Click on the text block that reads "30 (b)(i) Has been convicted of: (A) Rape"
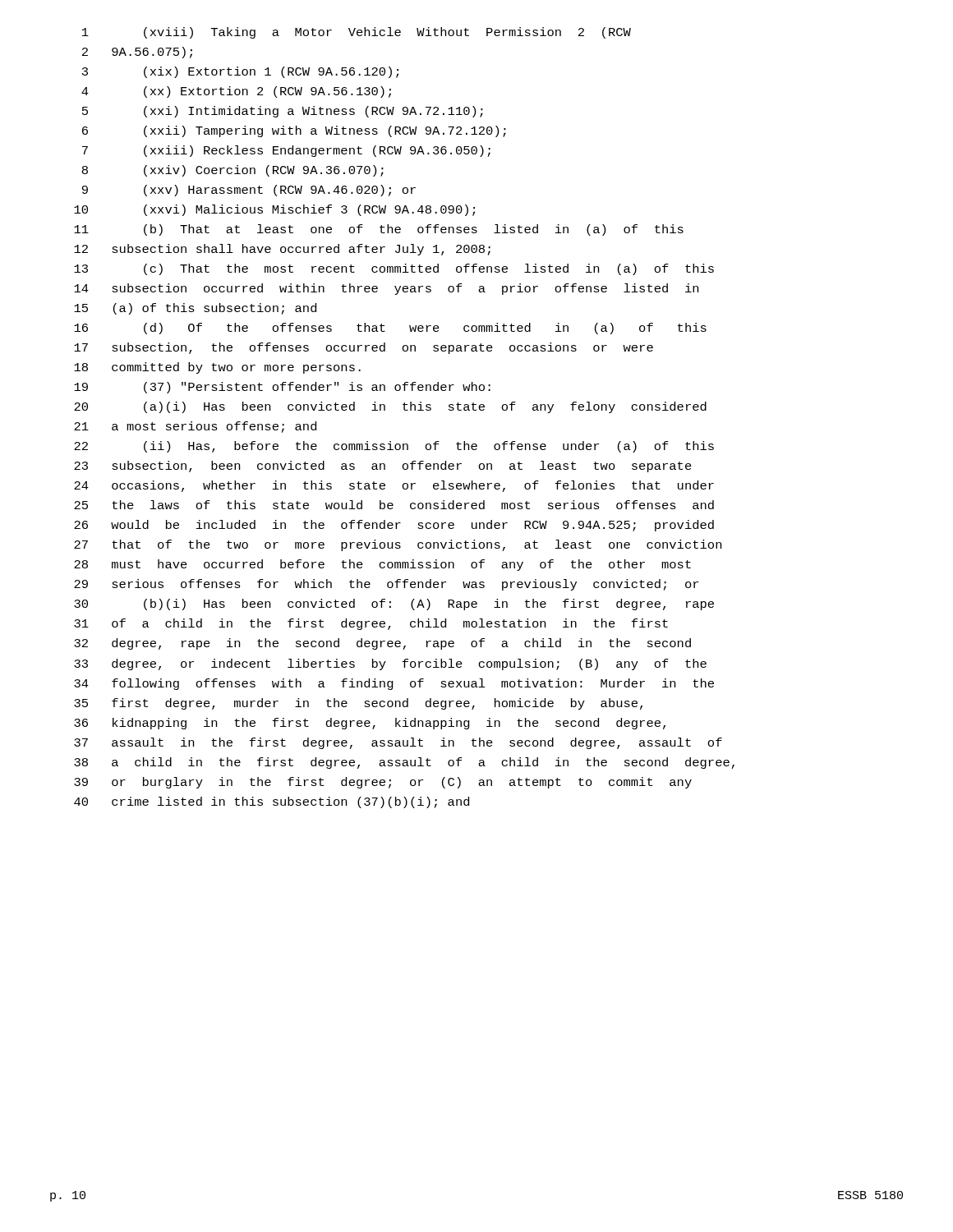Image resolution: width=953 pixels, height=1232 pixels. tap(476, 605)
